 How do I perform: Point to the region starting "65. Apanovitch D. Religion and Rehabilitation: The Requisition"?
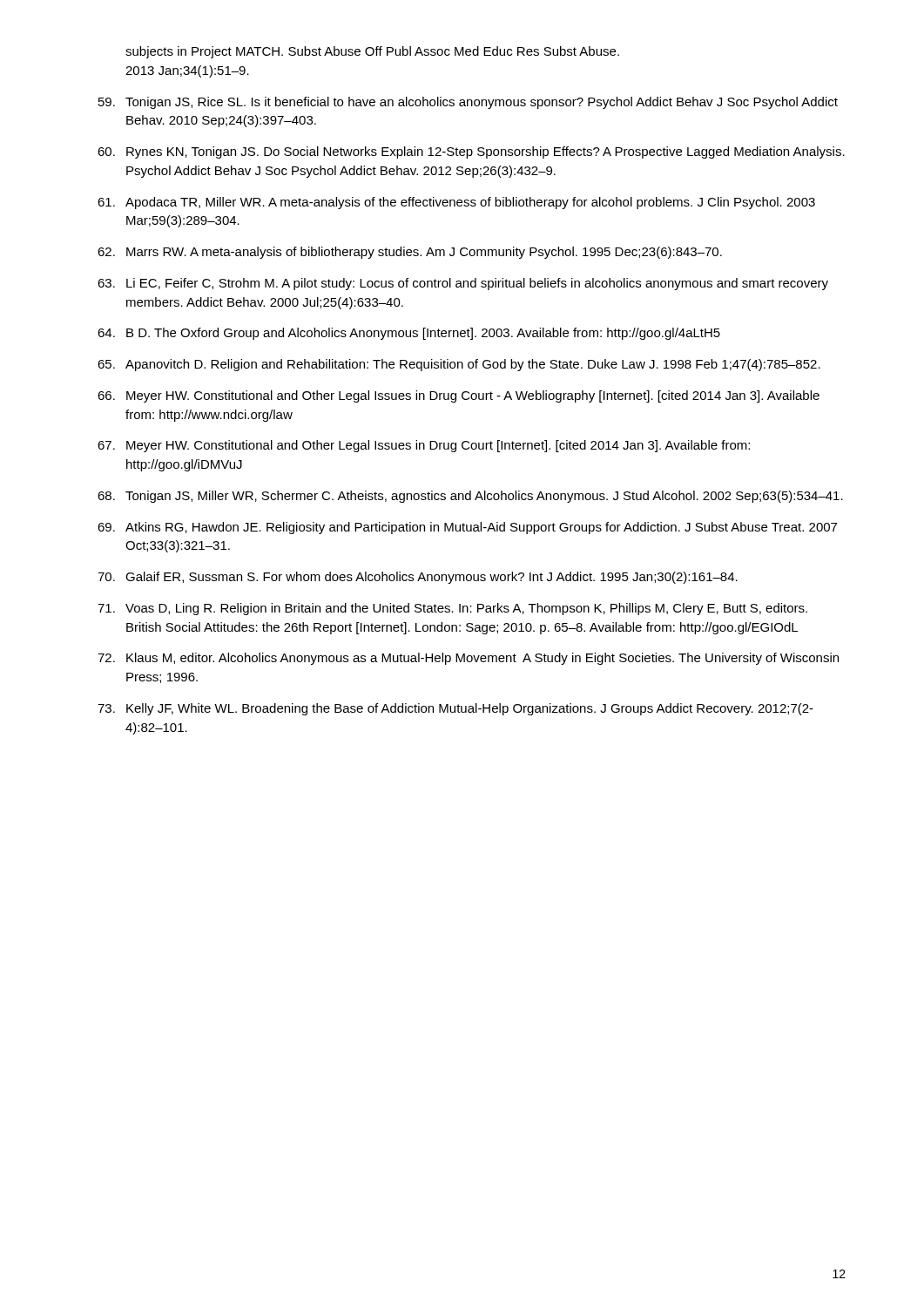472,364
